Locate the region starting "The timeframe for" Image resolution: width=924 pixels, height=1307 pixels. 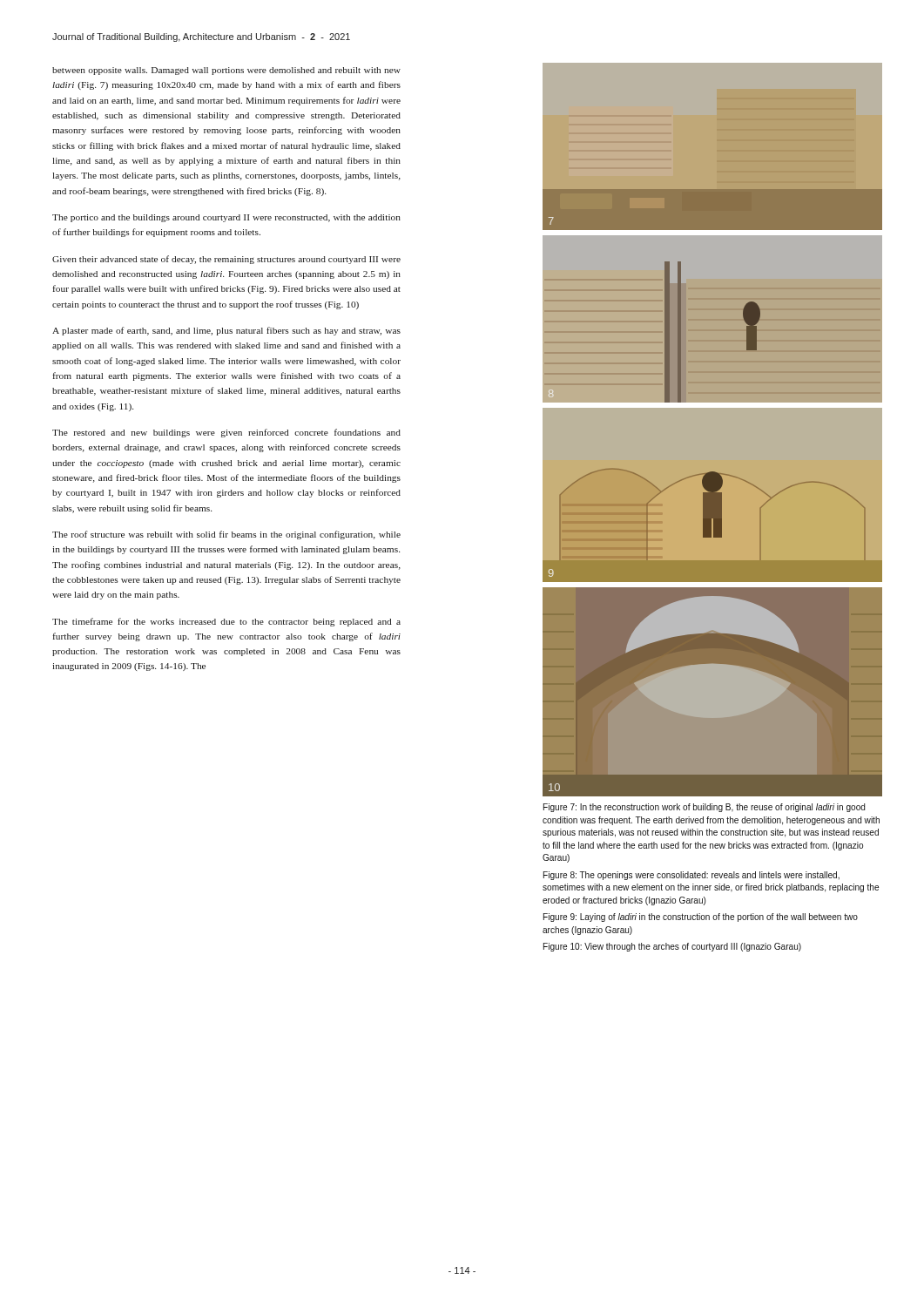pyautogui.click(x=226, y=644)
